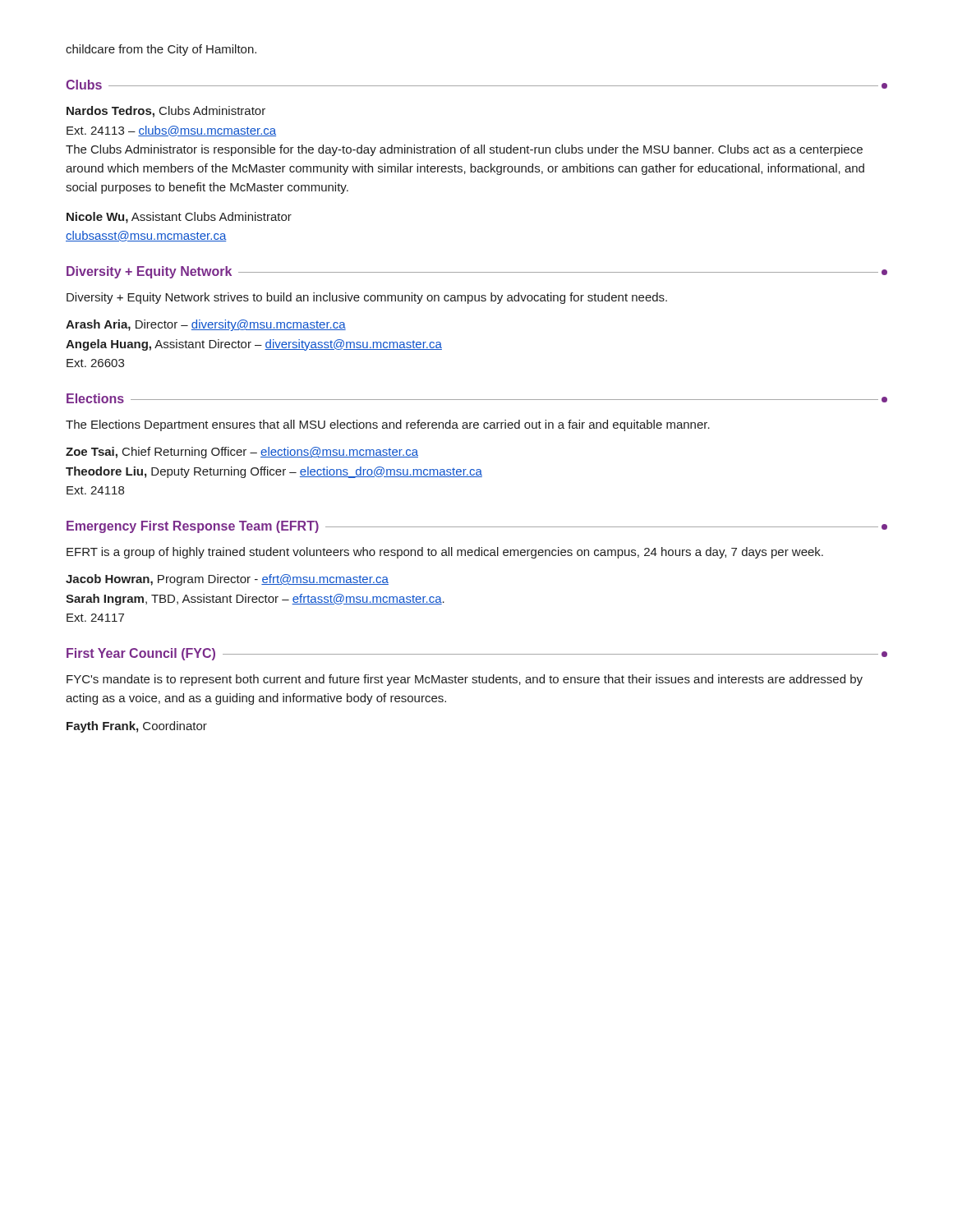Find the text block containing "The Elections Department ensures that all MSU"

point(388,424)
